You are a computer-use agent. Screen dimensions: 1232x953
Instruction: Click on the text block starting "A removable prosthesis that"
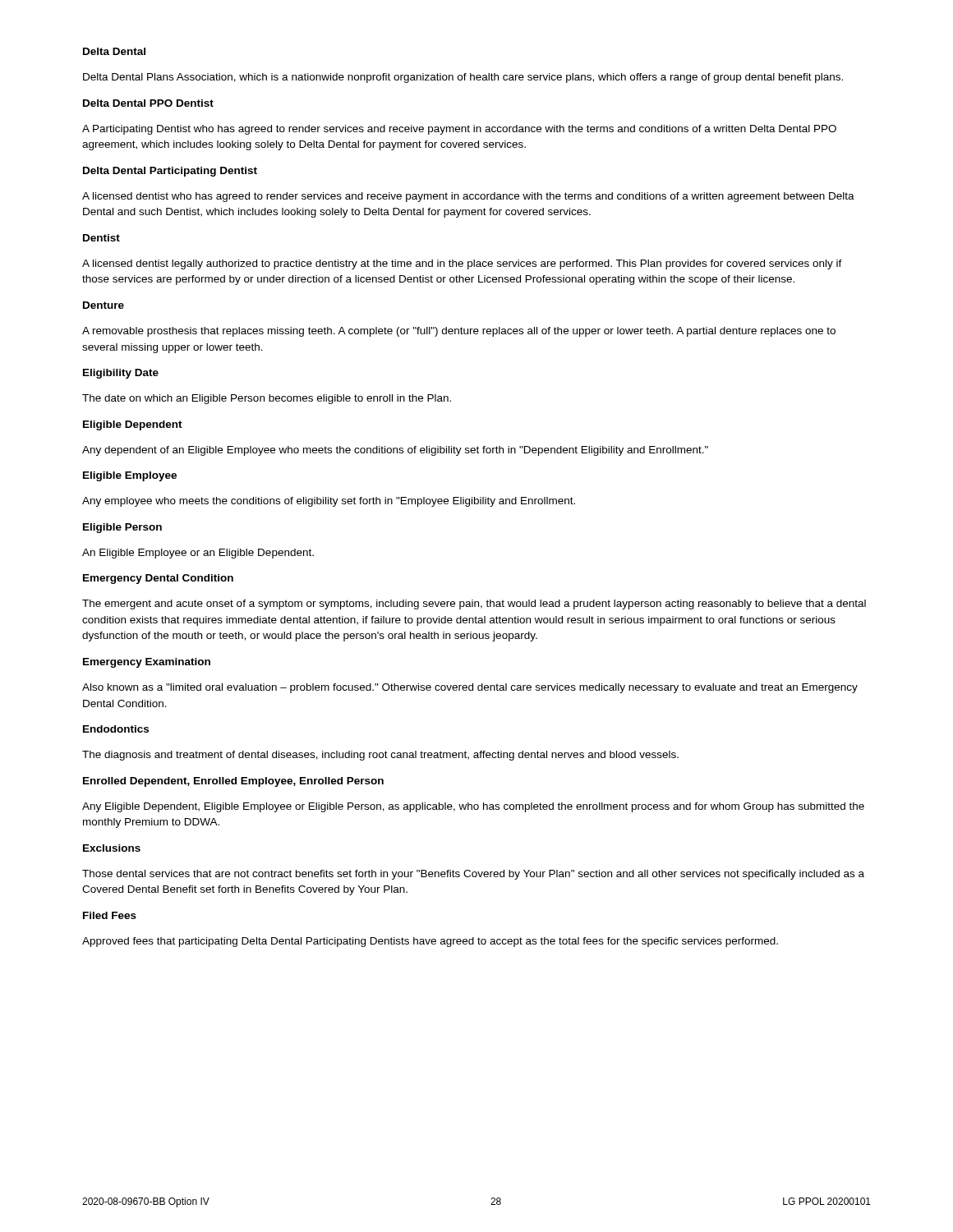(476, 339)
